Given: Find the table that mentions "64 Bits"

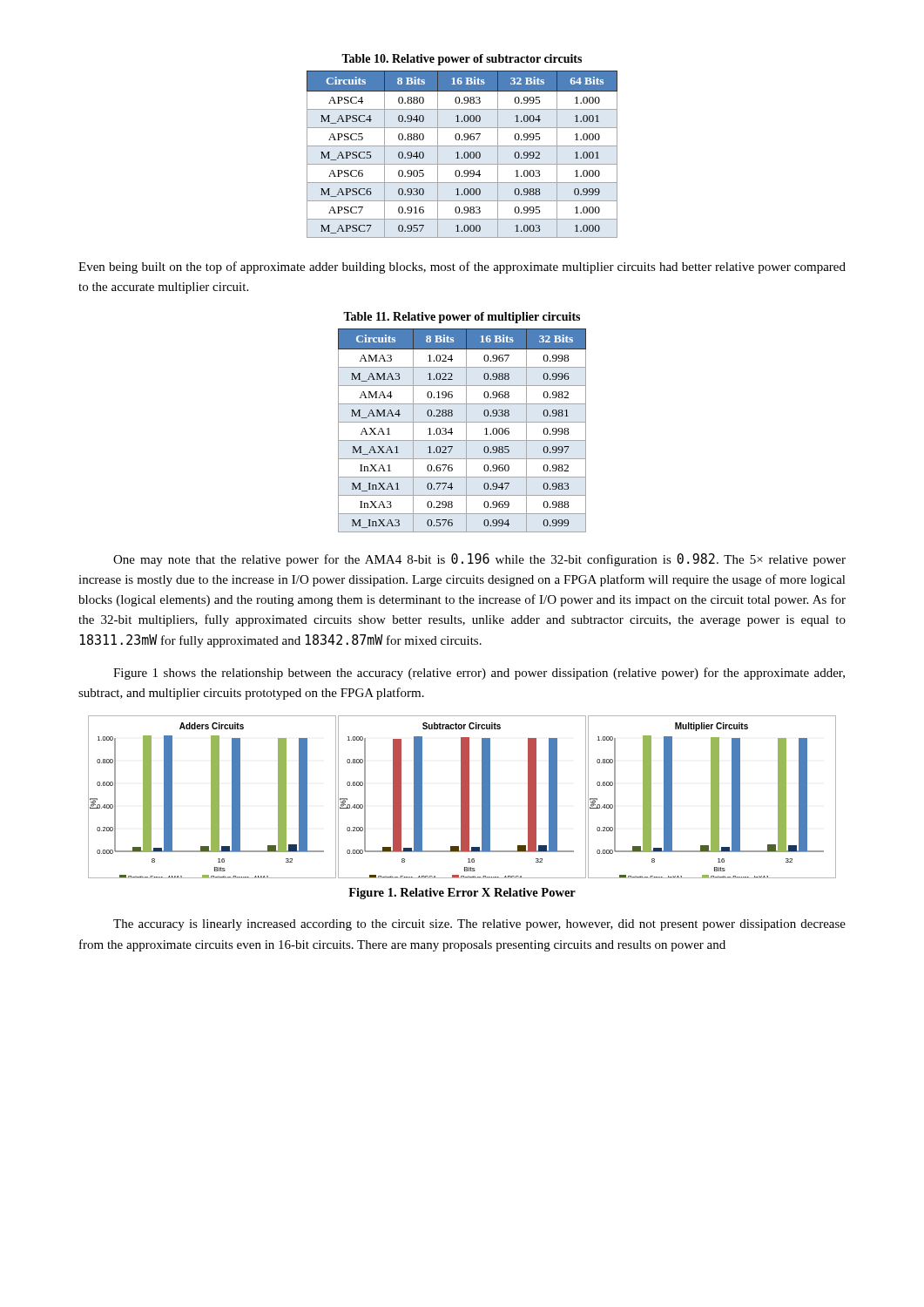Looking at the screenshot, I should [x=462, y=154].
